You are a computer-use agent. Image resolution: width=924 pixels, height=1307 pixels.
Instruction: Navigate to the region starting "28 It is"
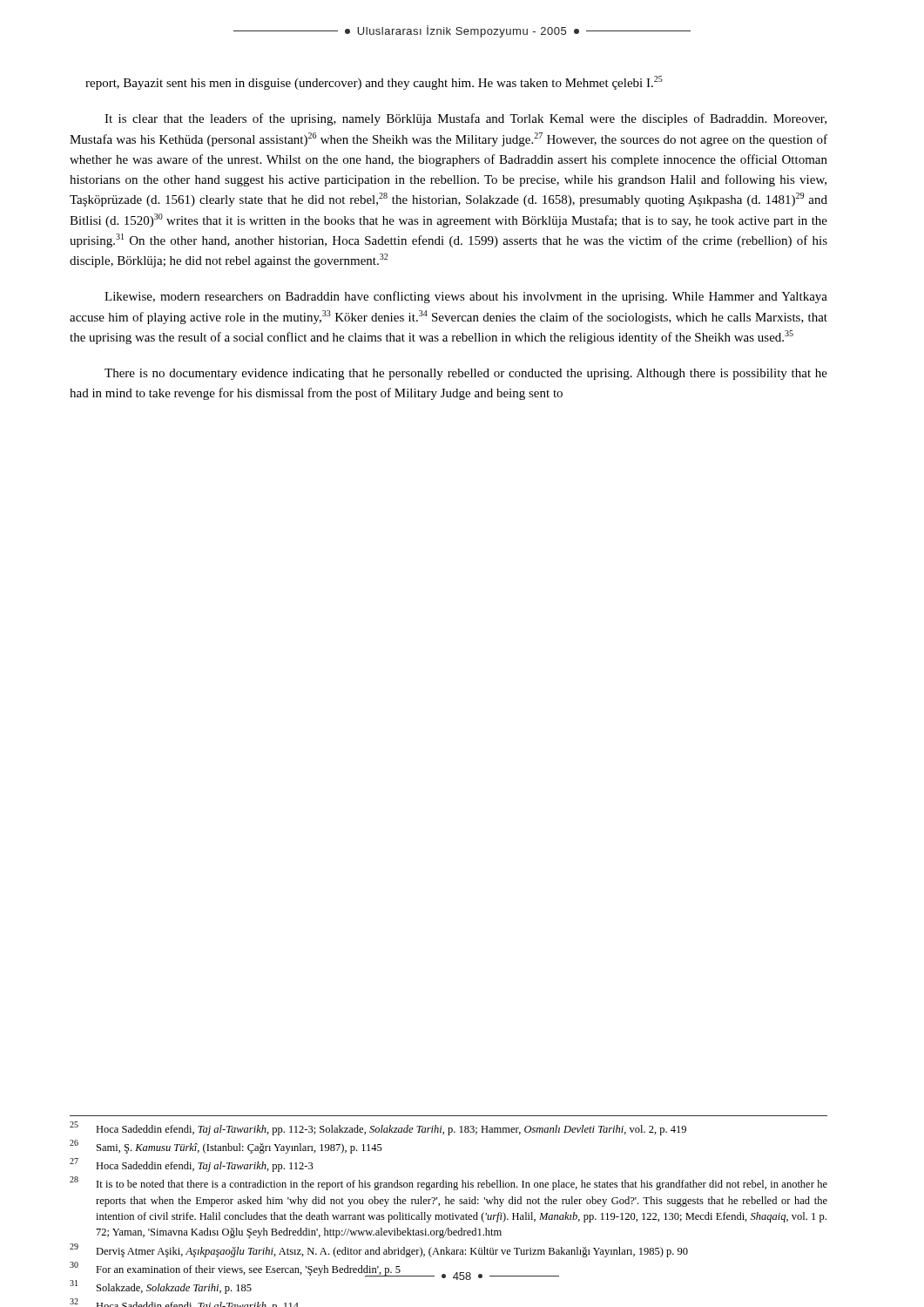point(449,1207)
